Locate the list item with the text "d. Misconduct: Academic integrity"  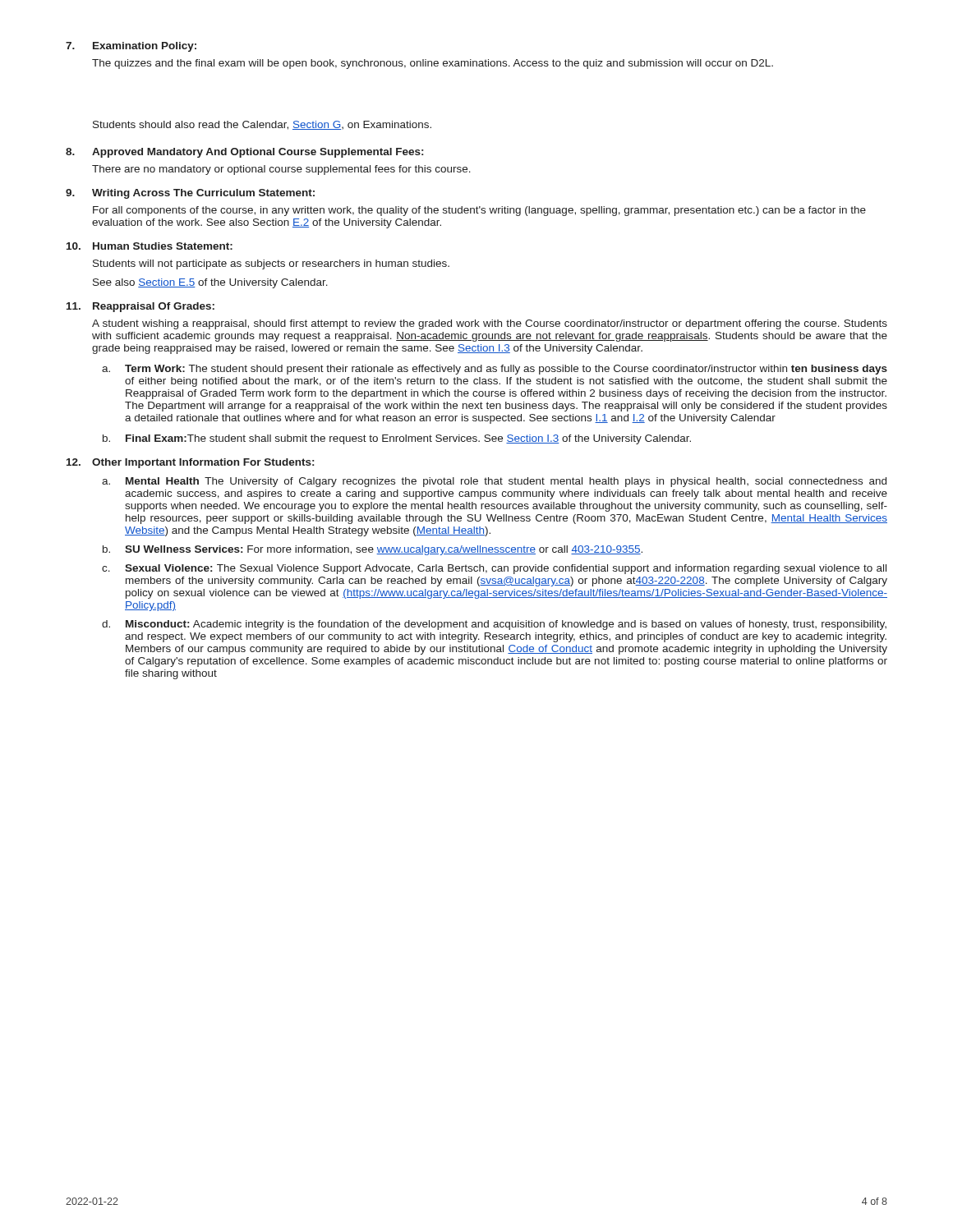495,648
